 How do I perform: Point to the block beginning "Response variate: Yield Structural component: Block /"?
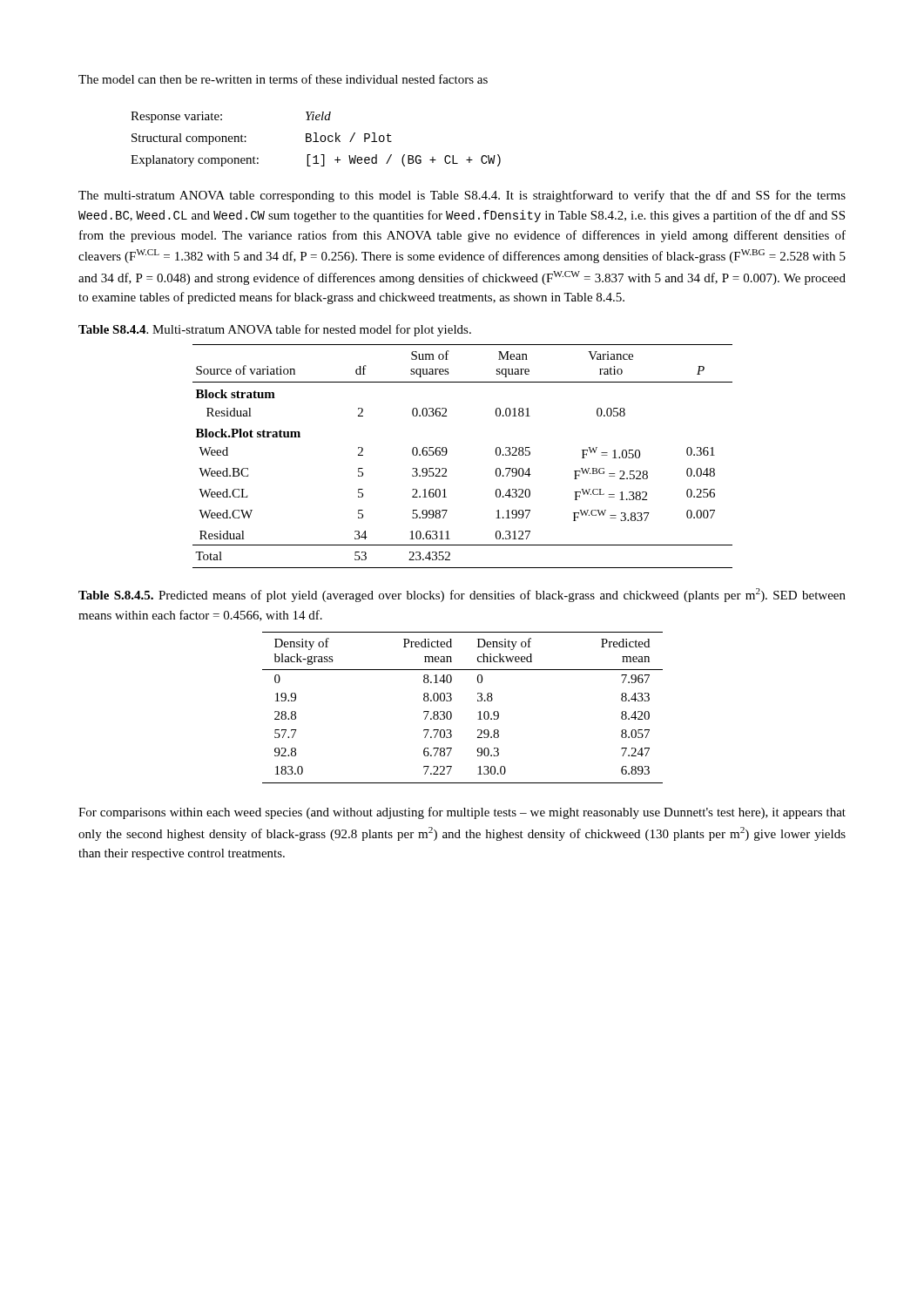click(x=317, y=138)
